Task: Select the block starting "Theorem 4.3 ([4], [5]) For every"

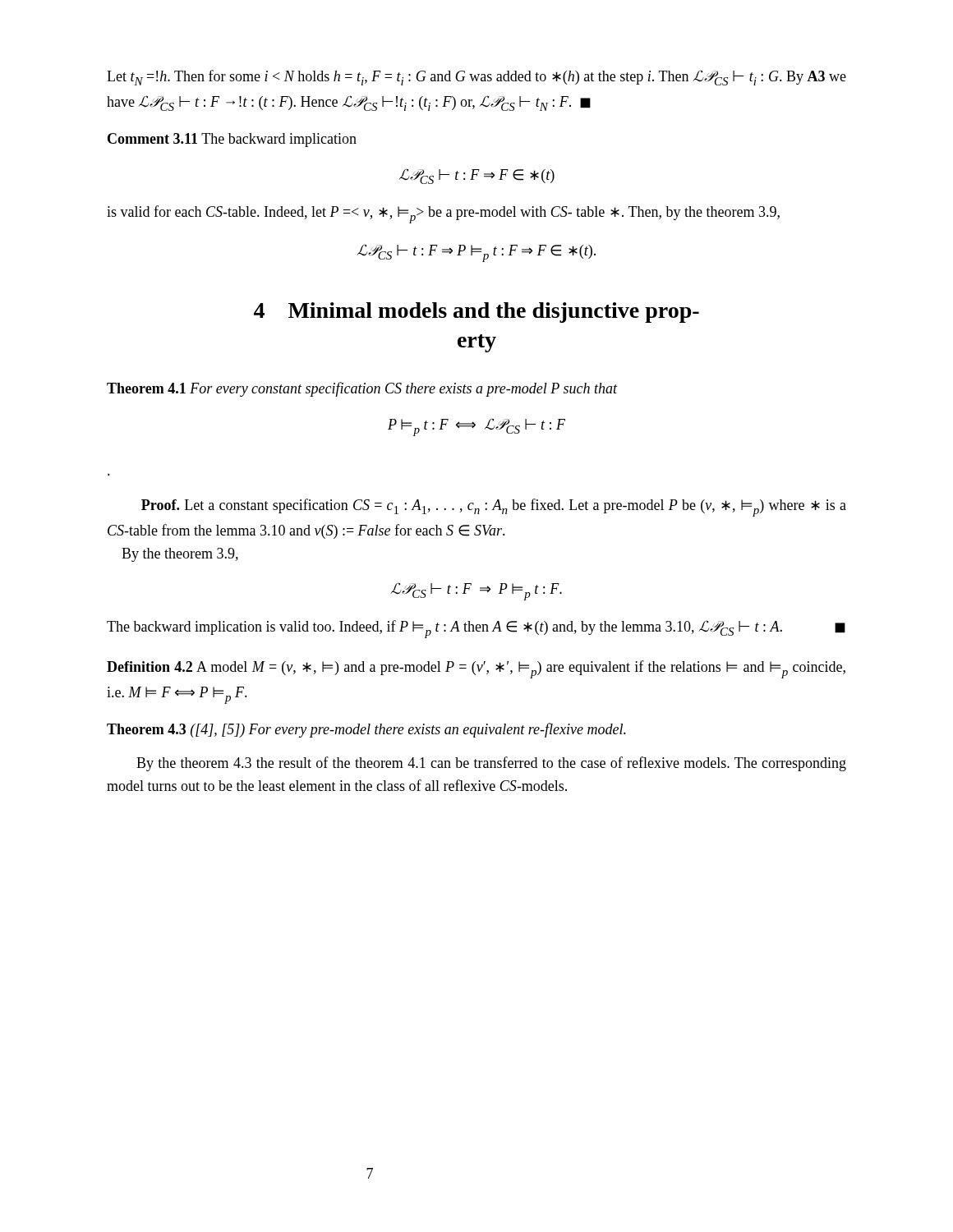Action: pyautogui.click(x=367, y=729)
